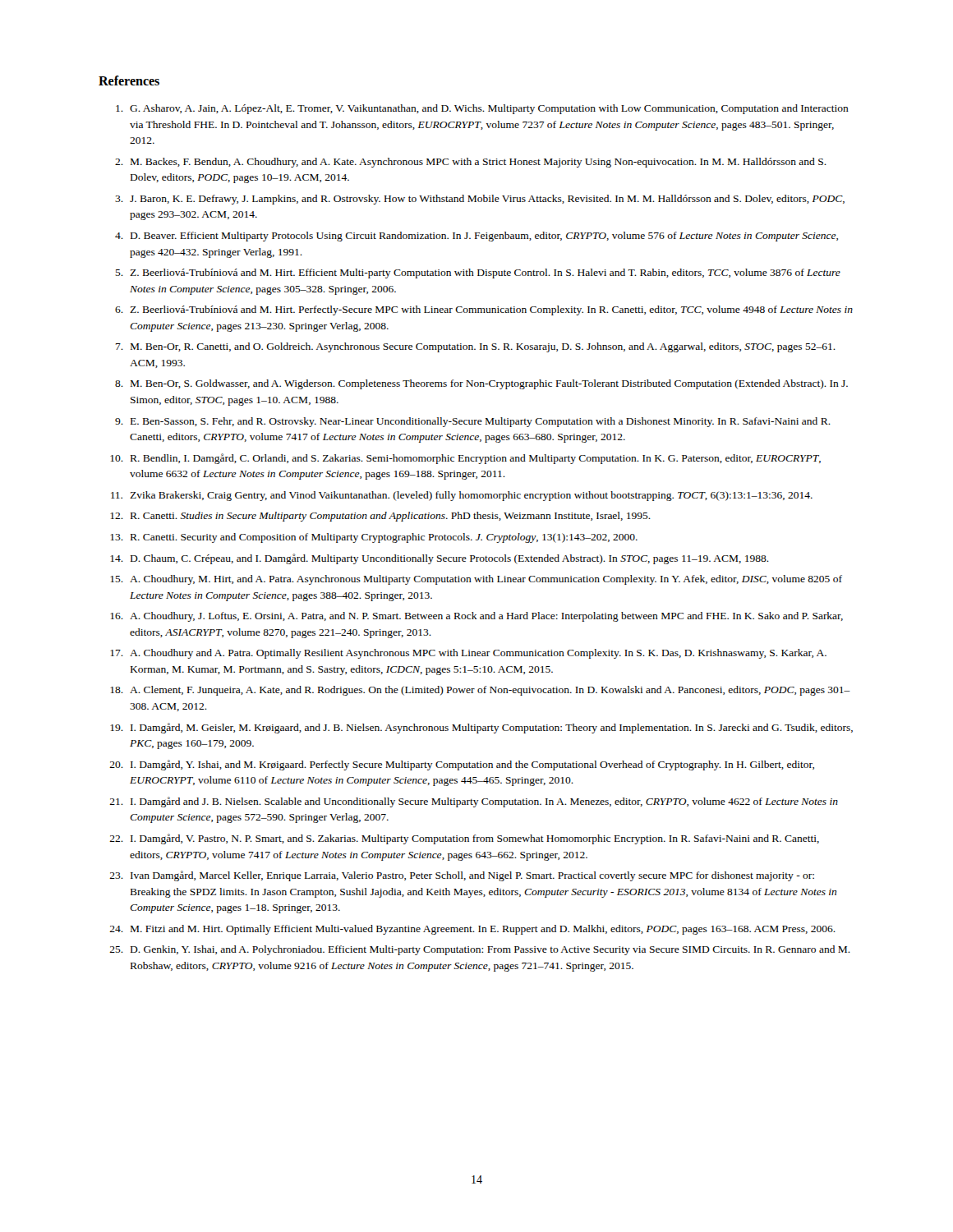The image size is (953, 1232).
Task: Find the section header
Action: 129,81
